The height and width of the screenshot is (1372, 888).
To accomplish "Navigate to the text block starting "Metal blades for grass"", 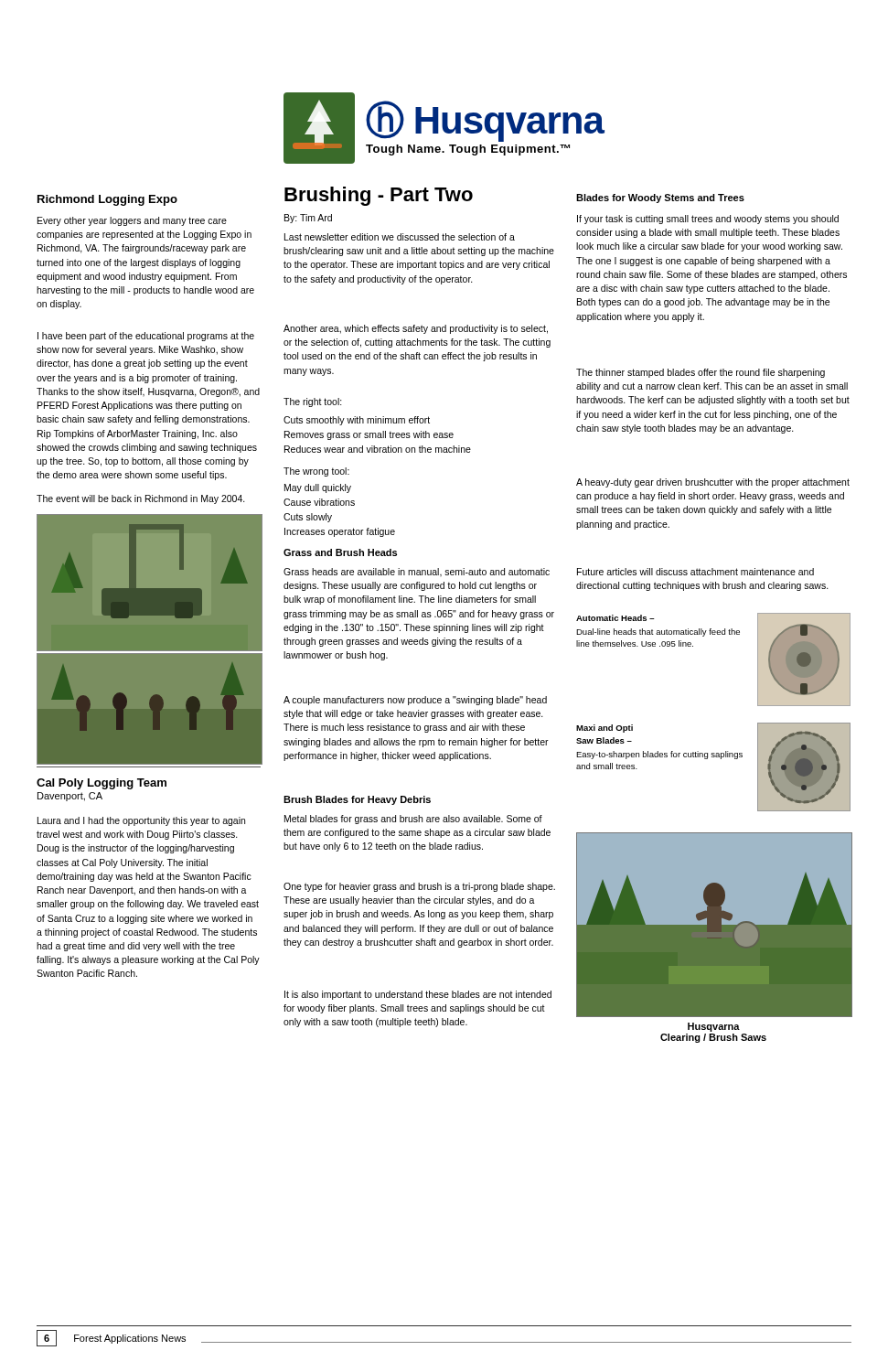I will click(x=420, y=833).
